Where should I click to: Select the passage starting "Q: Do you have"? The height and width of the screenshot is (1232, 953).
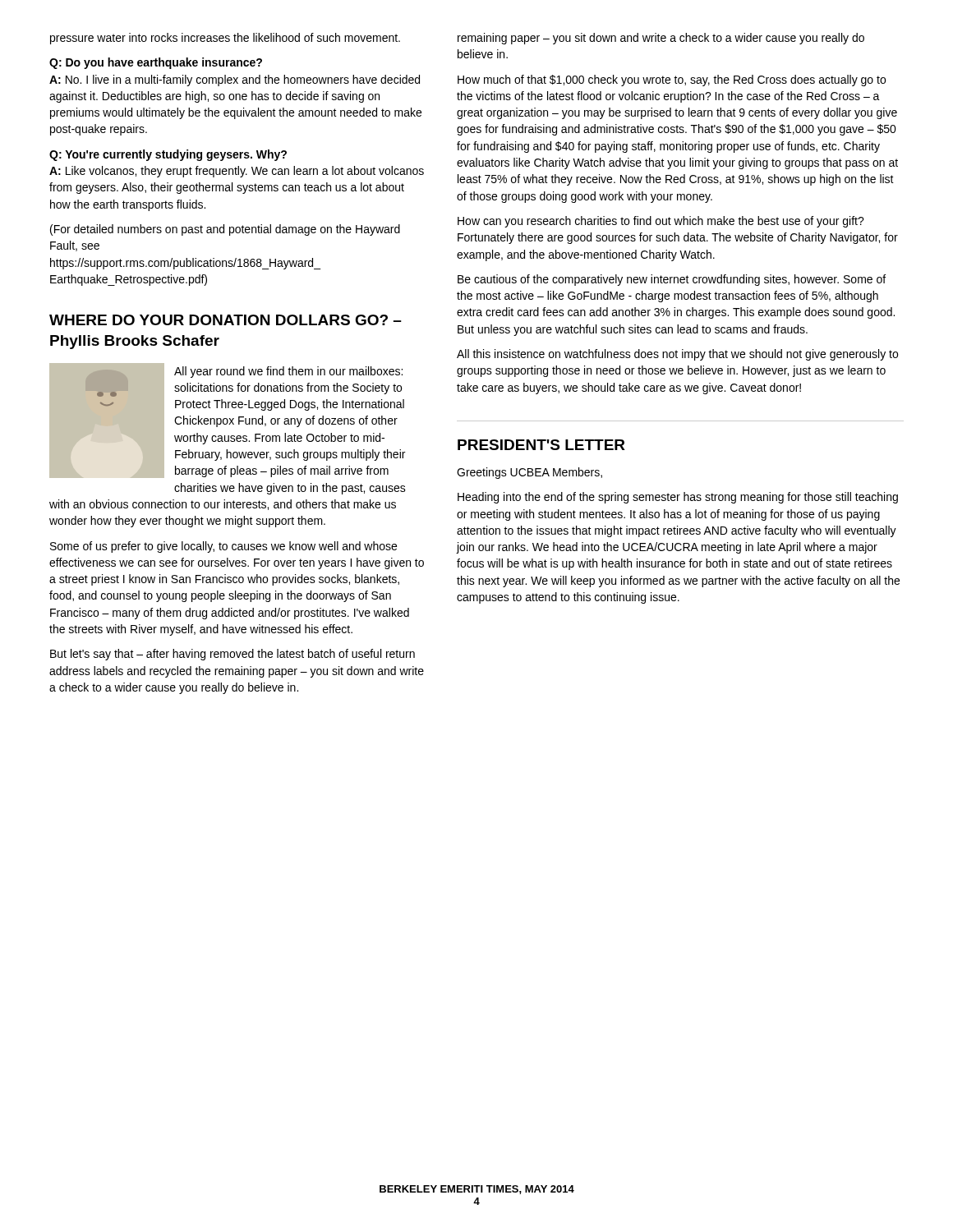click(238, 96)
